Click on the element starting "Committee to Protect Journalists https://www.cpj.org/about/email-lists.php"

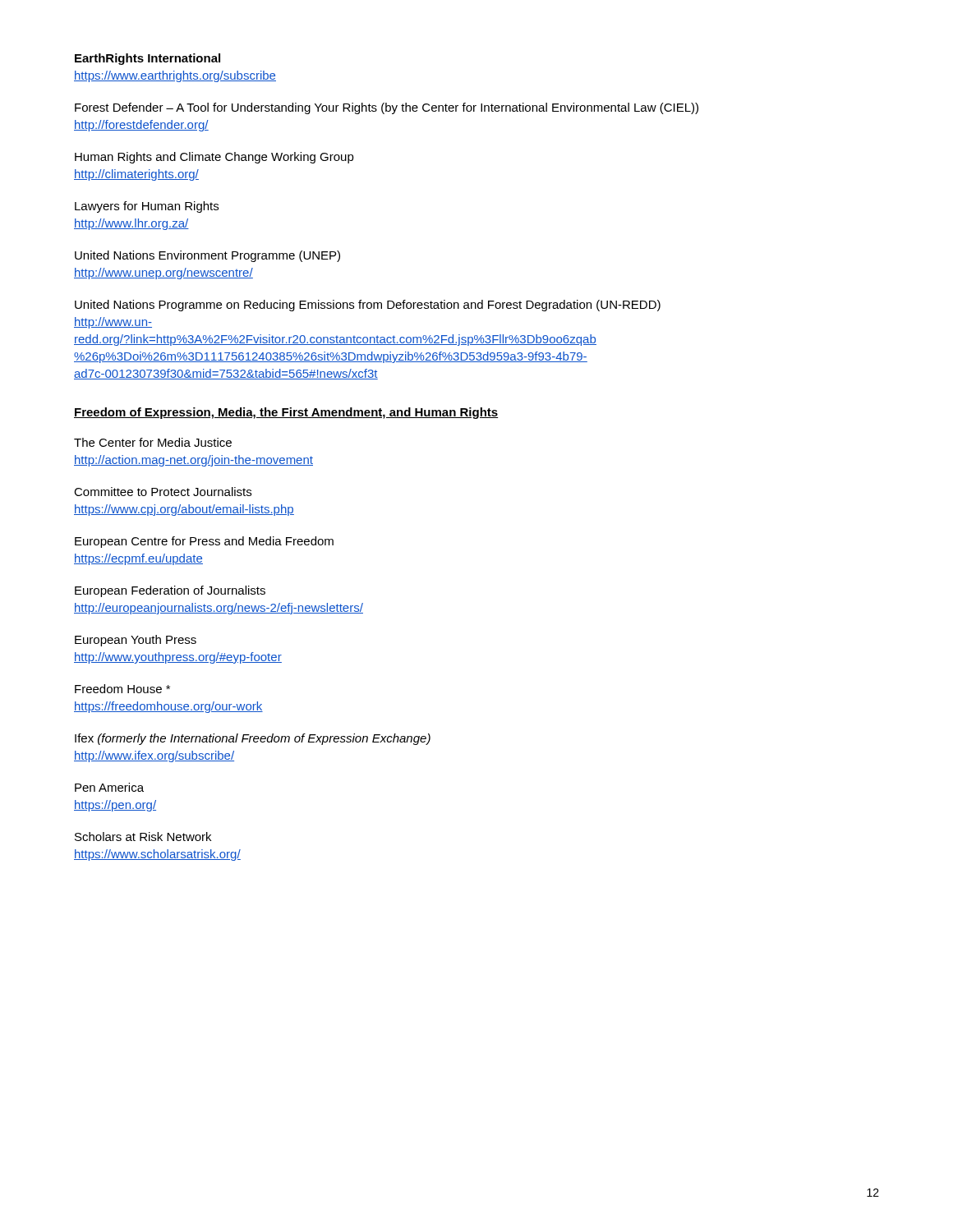(x=163, y=492)
